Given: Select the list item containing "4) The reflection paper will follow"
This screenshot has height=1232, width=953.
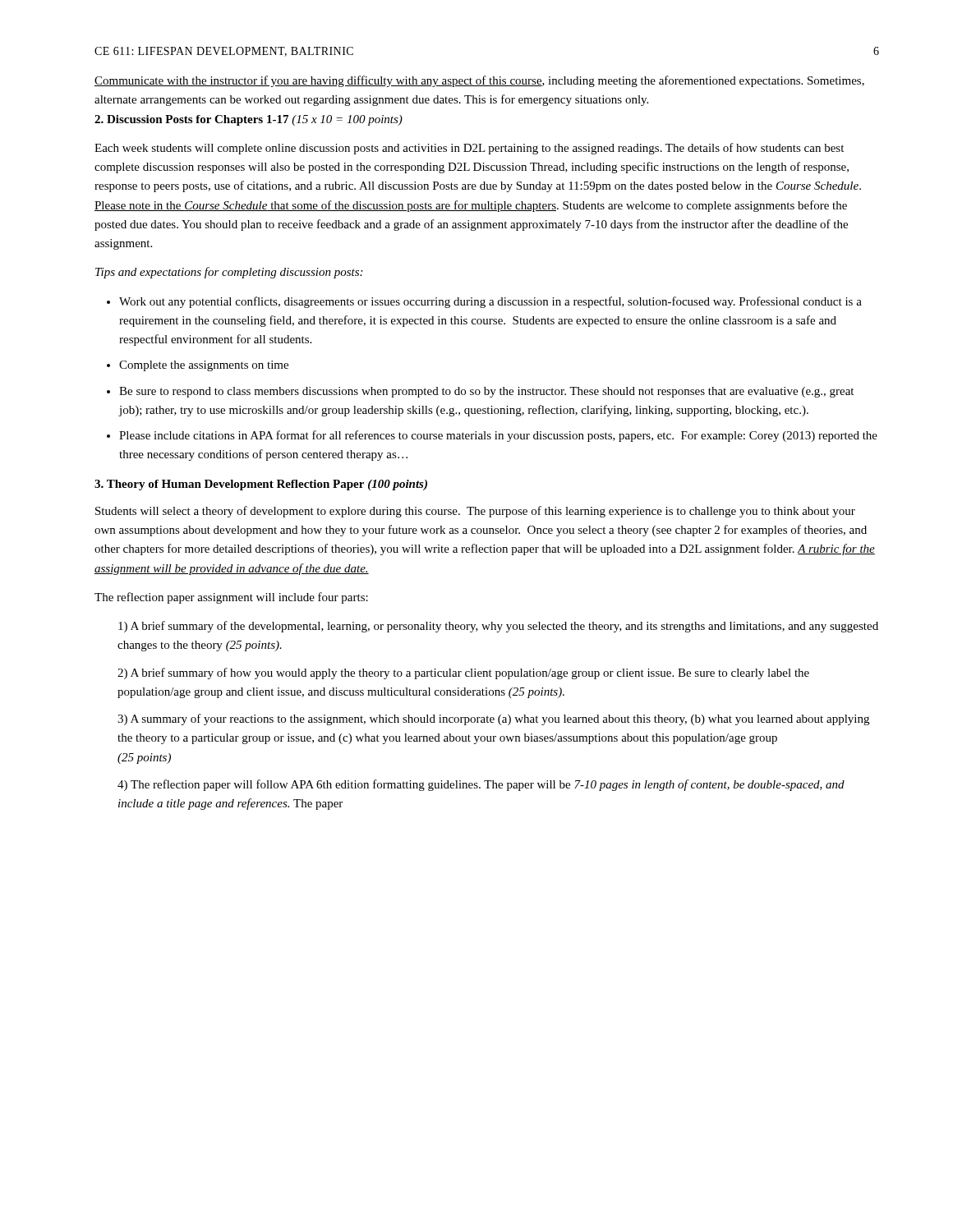Looking at the screenshot, I should [487, 794].
